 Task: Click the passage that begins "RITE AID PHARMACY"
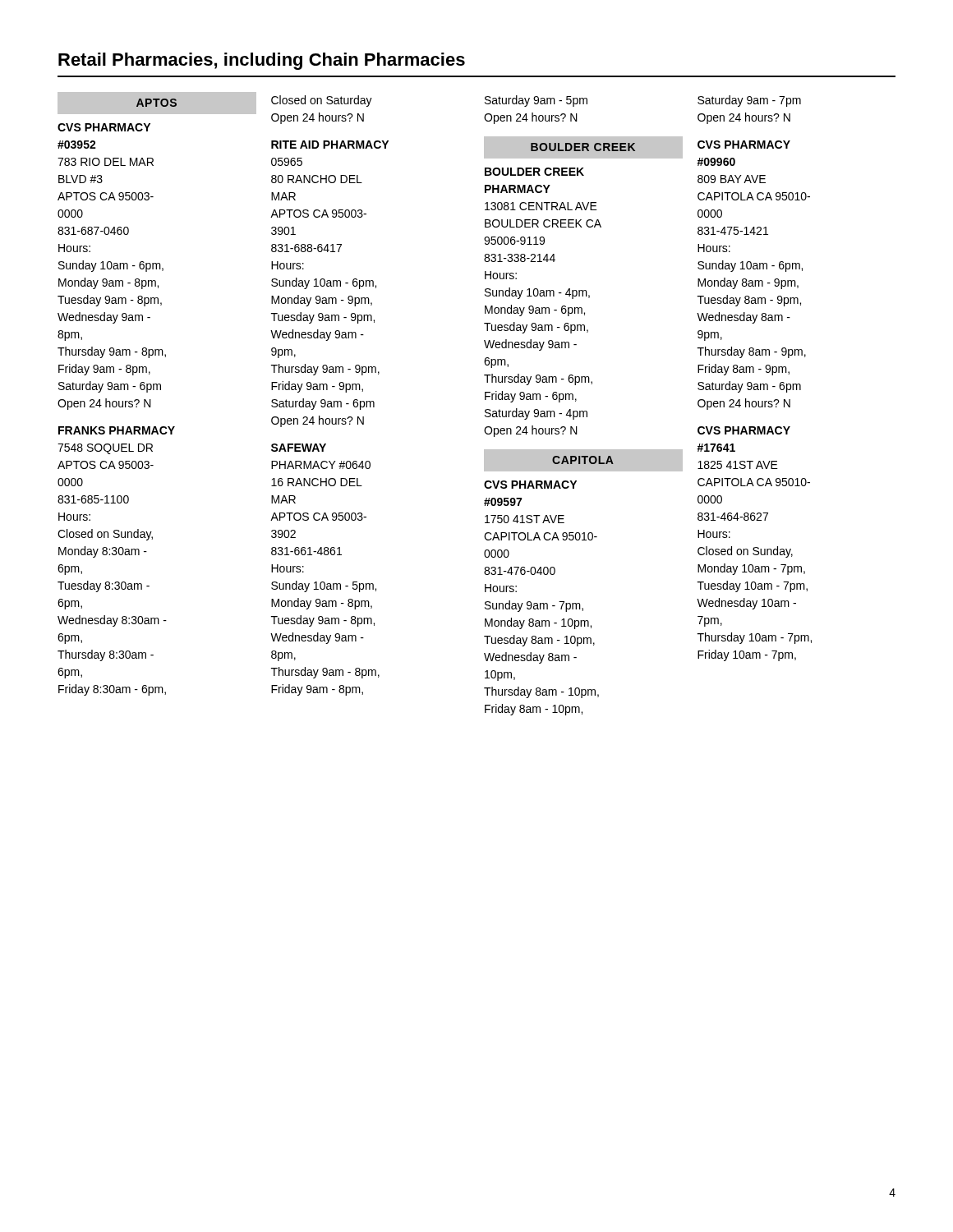370,282
